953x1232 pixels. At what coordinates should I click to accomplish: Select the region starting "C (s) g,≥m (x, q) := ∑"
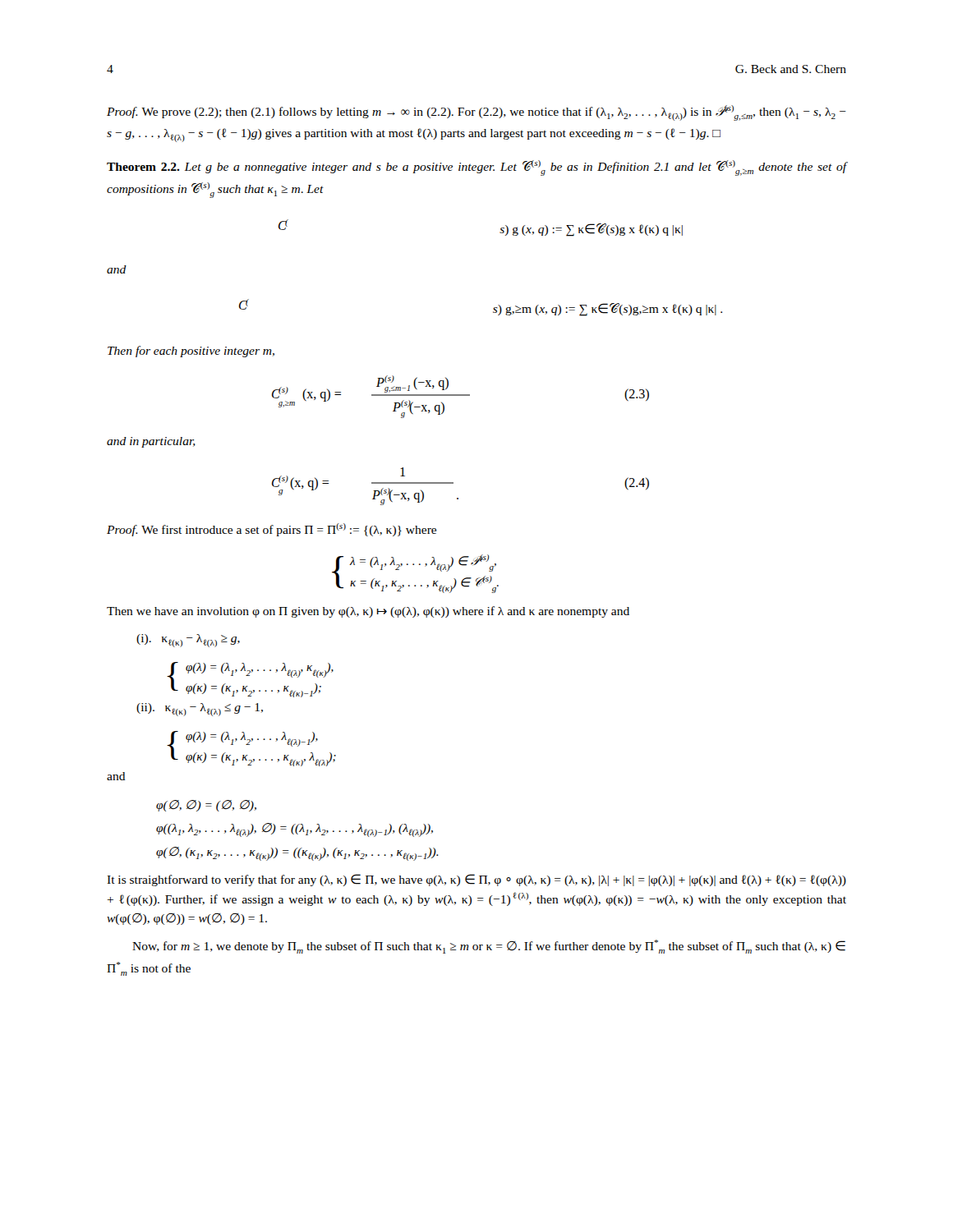245,308
